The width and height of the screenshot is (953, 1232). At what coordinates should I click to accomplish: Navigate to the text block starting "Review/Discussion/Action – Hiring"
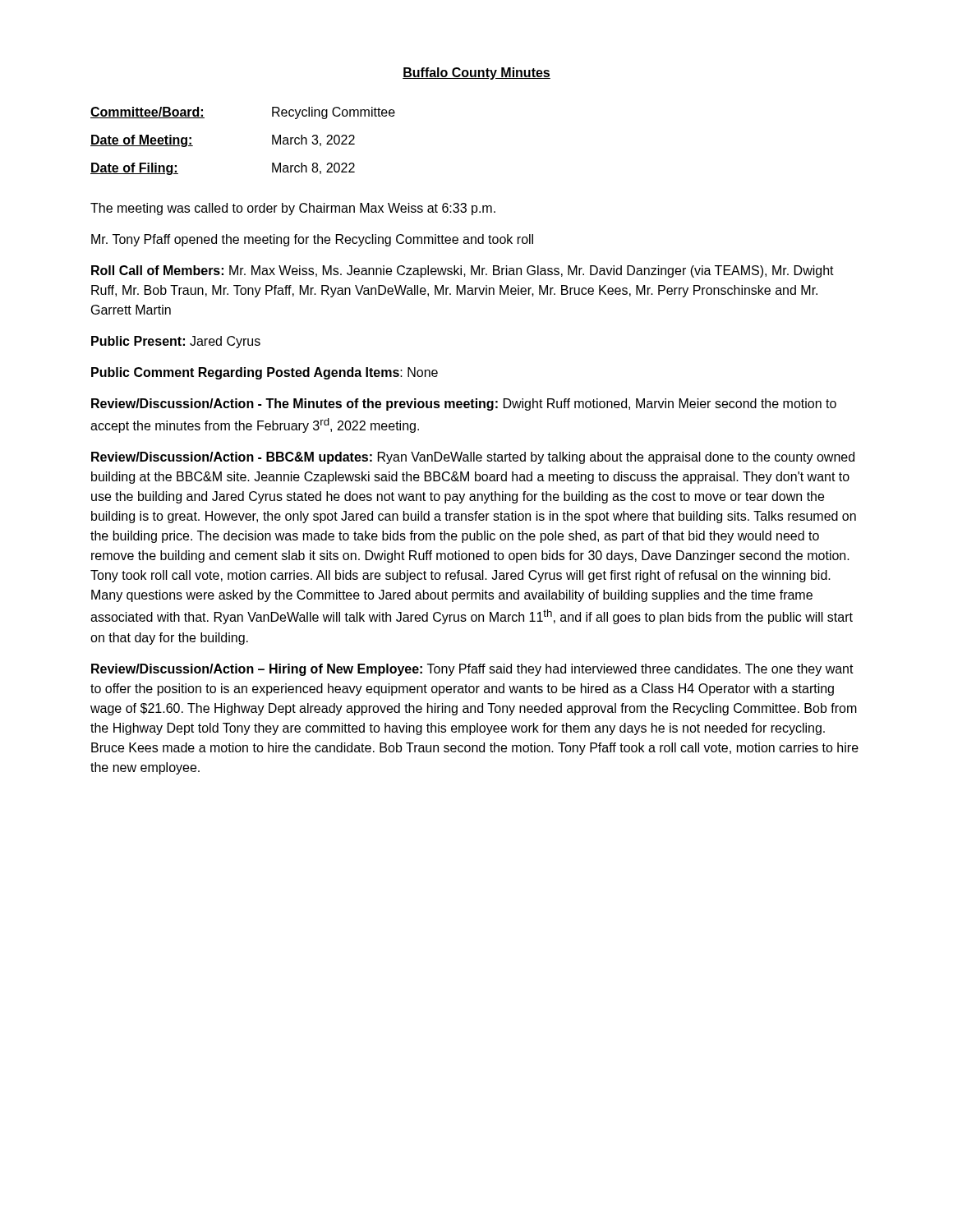point(474,718)
